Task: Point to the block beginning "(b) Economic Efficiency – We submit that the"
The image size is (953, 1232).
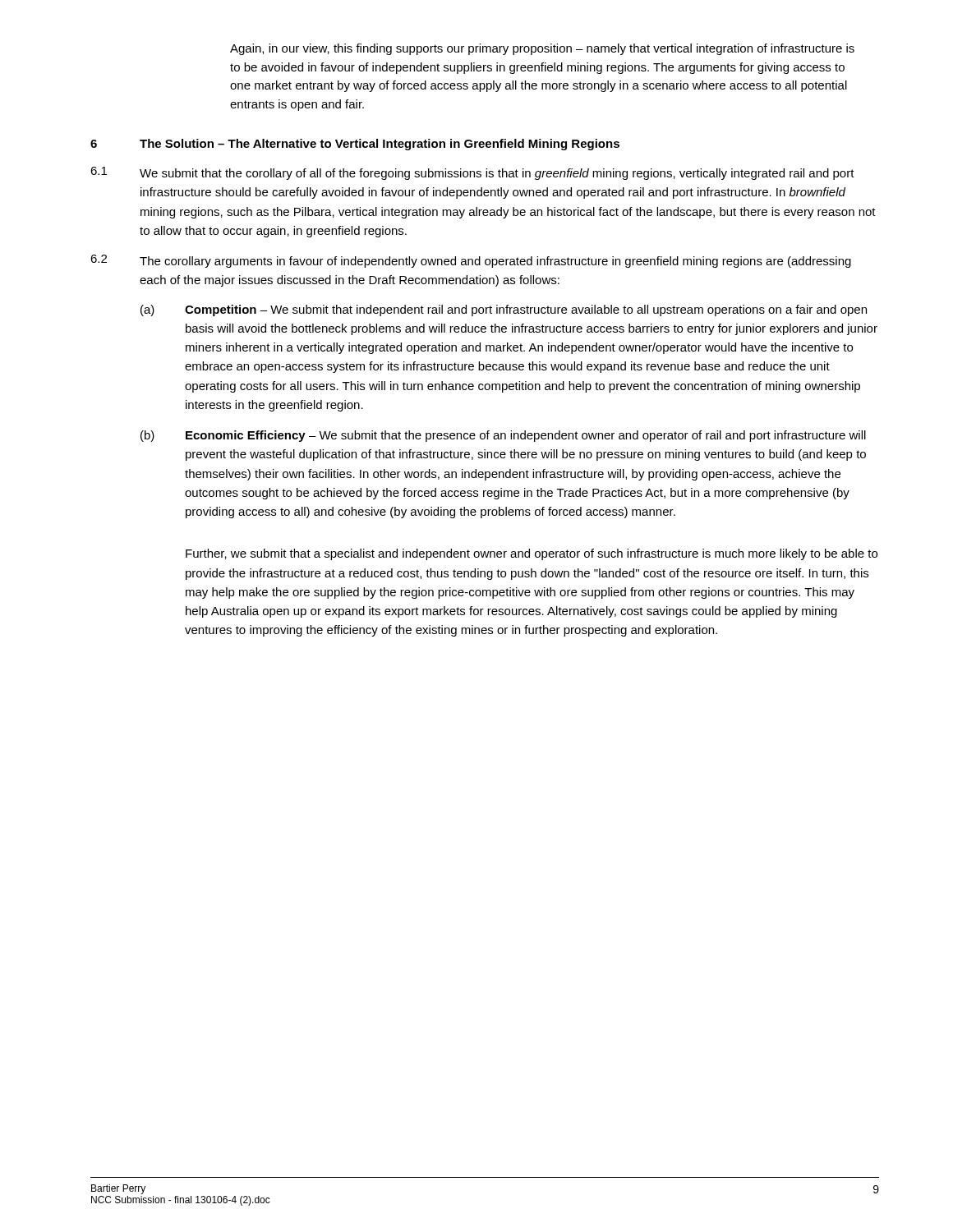Action: (x=509, y=473)
